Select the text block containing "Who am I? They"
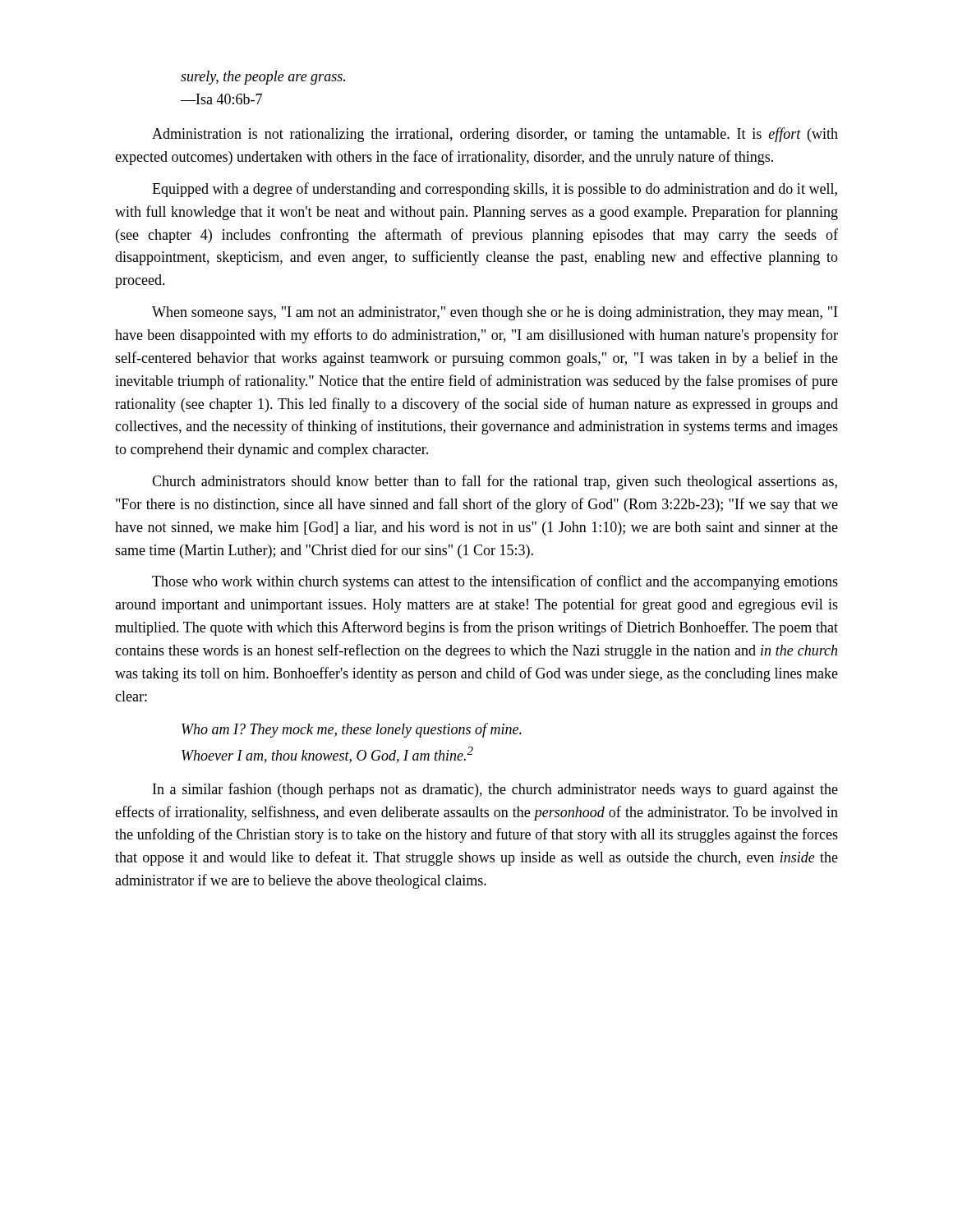 coord(352,743)
